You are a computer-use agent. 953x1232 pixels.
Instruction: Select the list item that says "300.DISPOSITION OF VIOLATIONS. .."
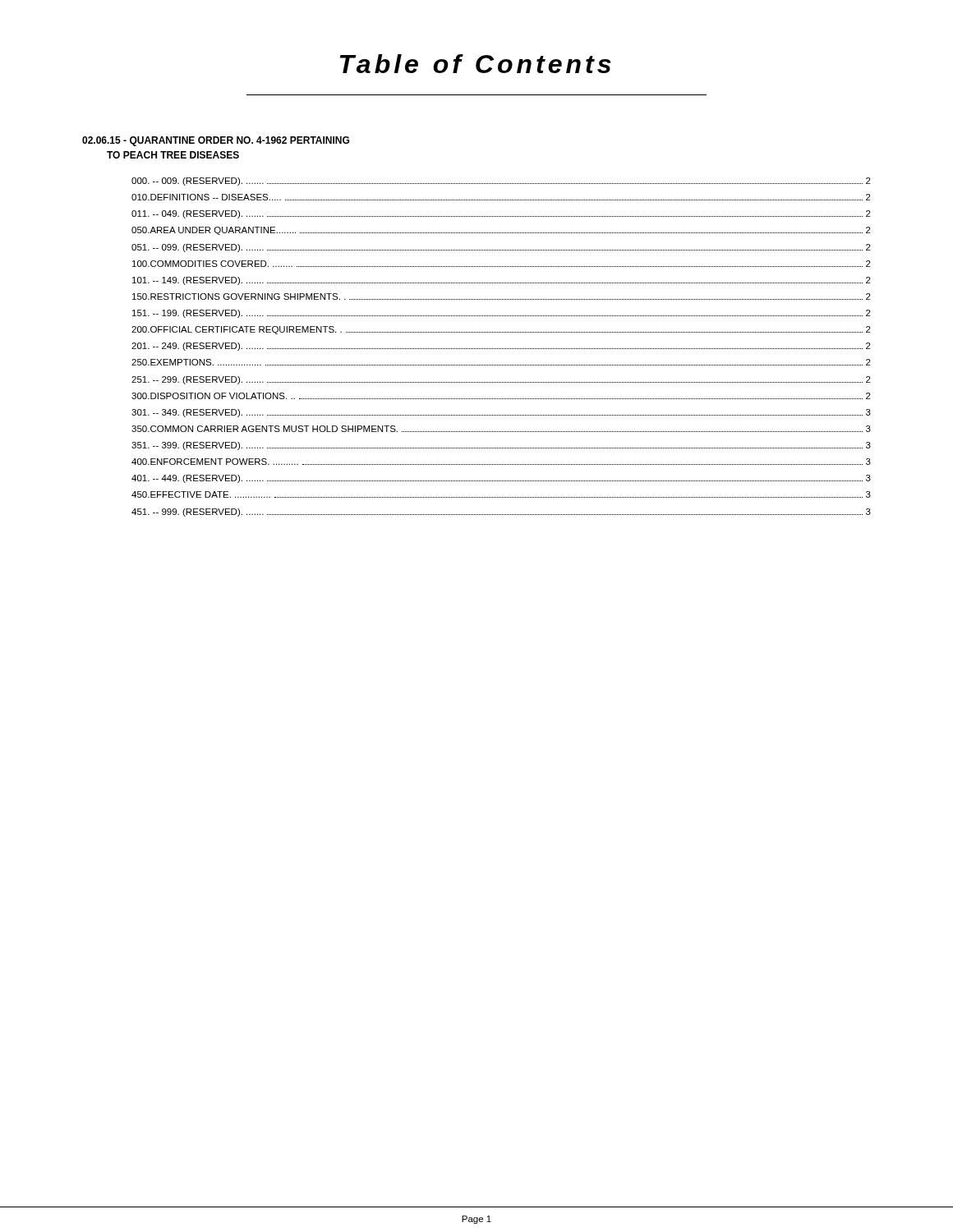pyautogui.click(x=501, y=396)
